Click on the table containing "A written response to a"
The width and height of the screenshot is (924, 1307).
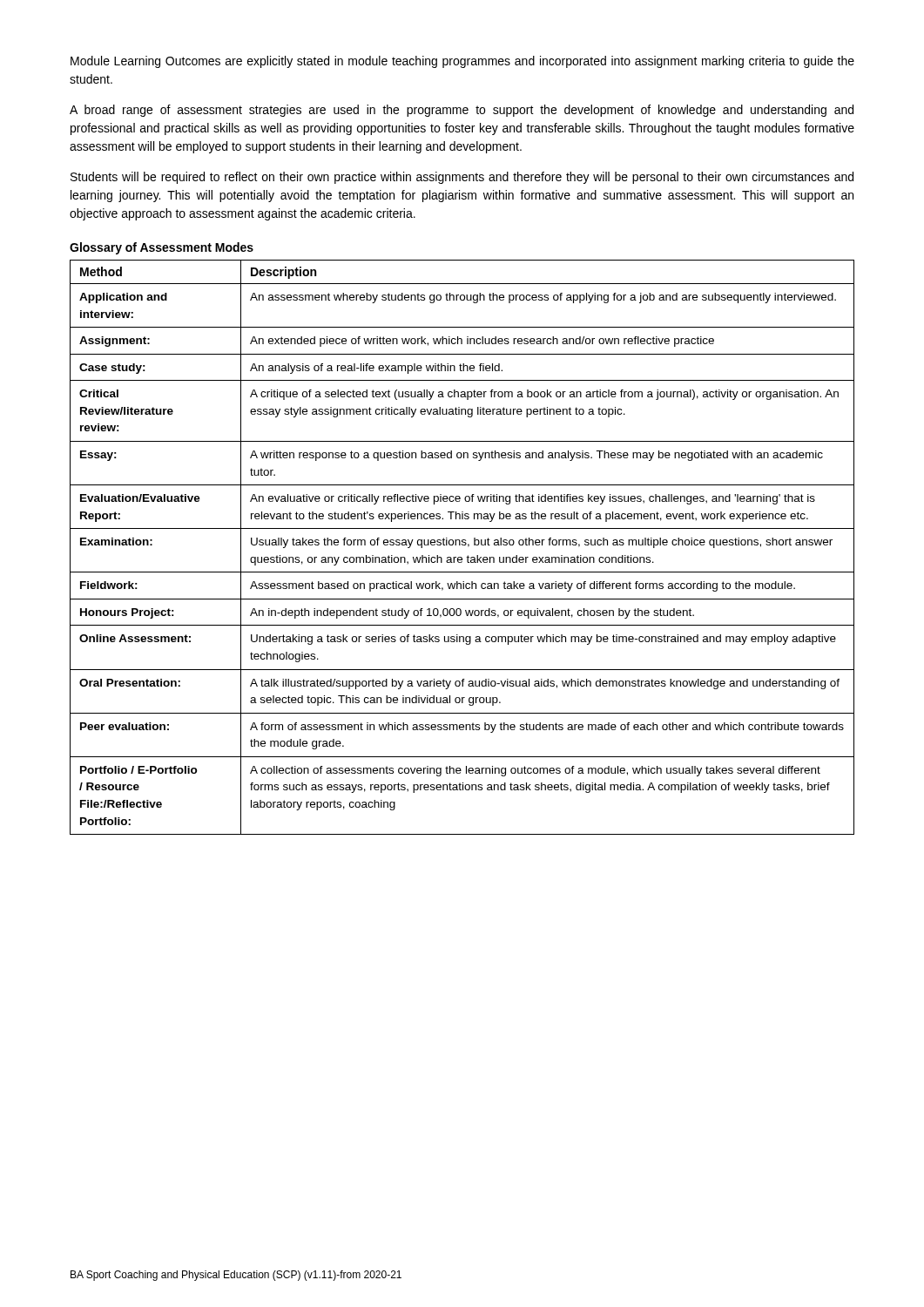462,547
